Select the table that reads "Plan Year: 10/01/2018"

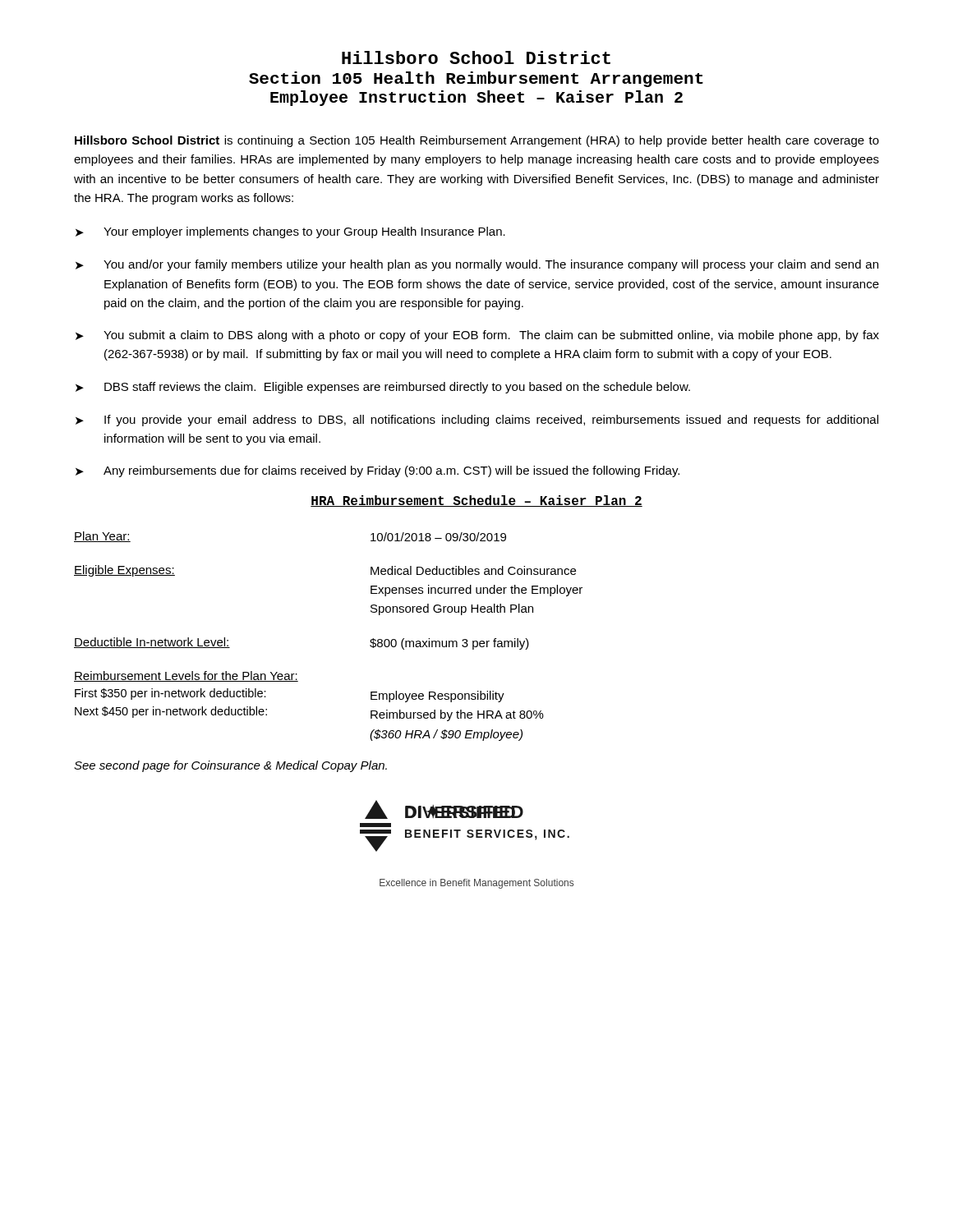point(476,635)
